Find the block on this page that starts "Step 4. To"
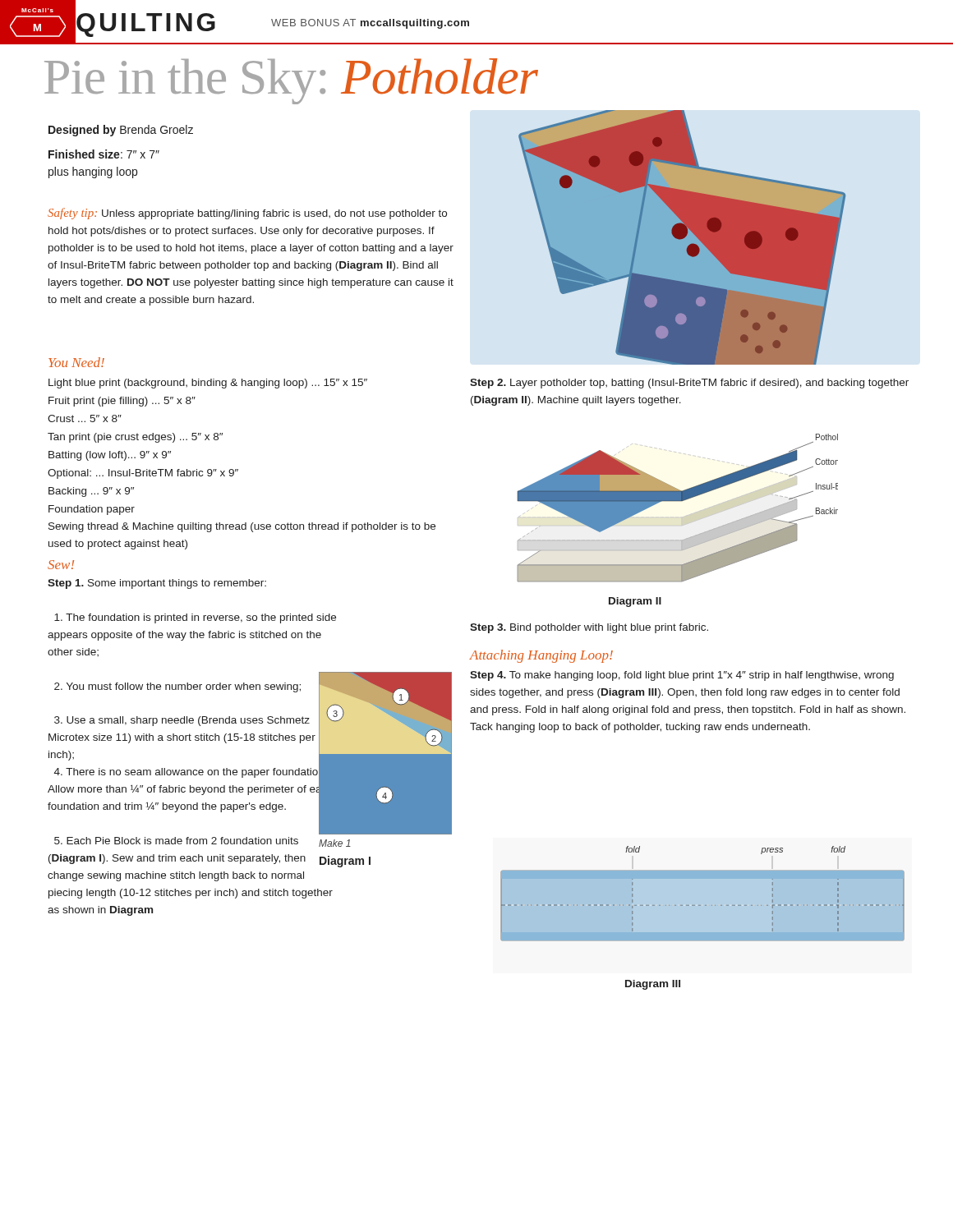 (x=688, y=701)
